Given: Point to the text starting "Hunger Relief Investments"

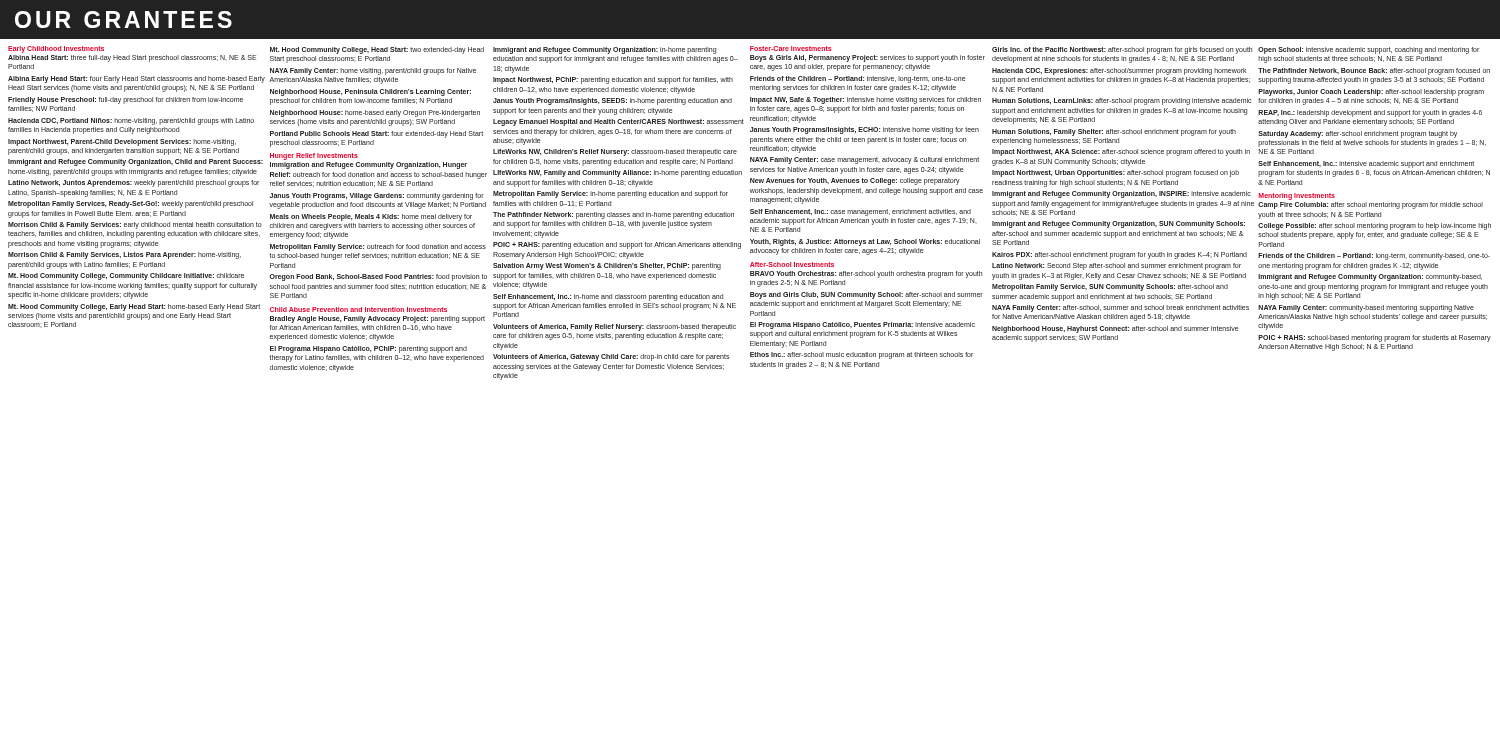Looking at the screenshot, I should pyautogui.click(x=314, y=156).
